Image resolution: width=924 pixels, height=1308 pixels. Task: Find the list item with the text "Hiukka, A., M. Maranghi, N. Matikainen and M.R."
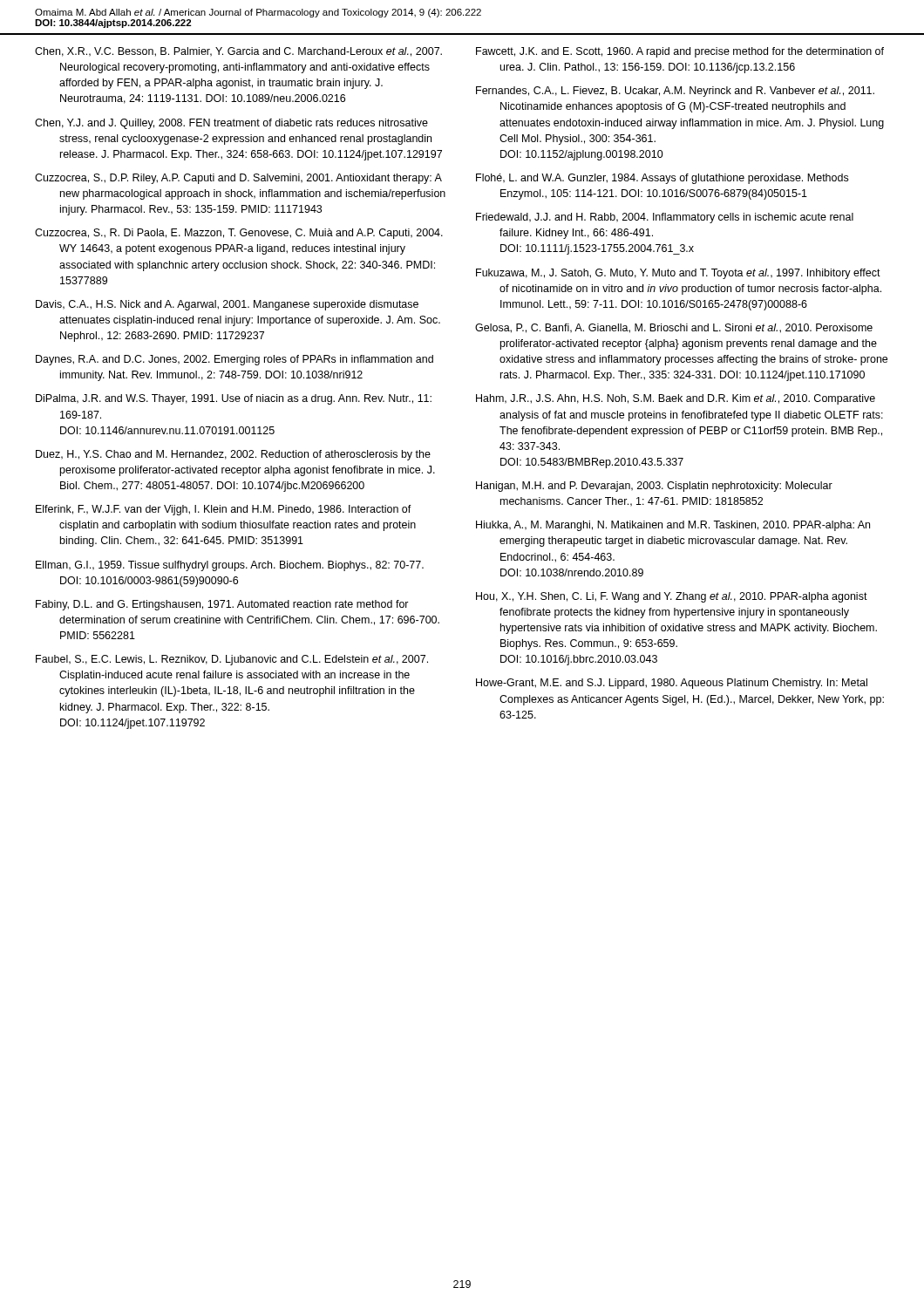(673, 549)
